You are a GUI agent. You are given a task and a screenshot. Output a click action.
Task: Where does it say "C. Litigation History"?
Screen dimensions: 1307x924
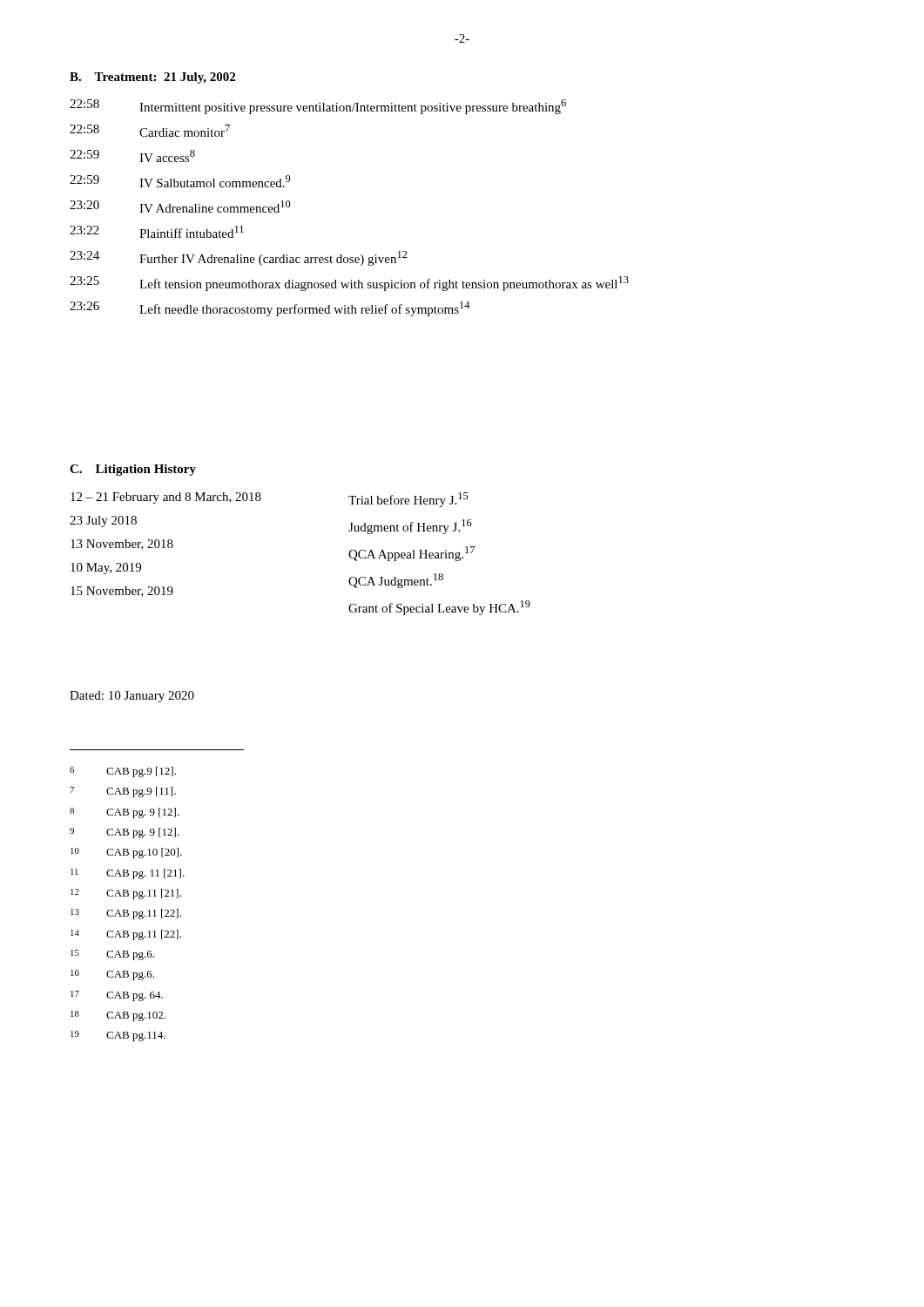pos(133,469)
